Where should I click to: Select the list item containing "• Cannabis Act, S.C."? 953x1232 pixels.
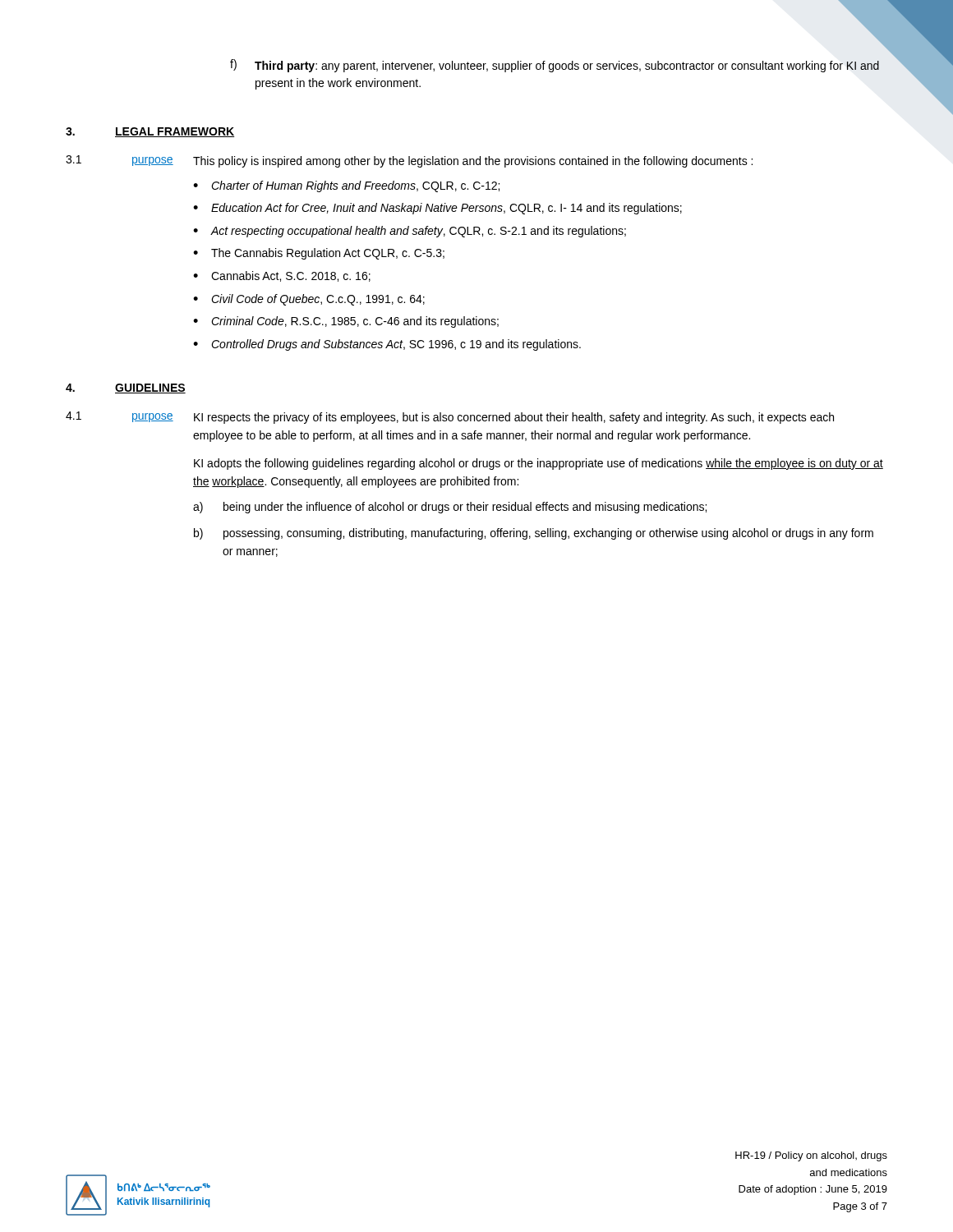click(282, 276)
